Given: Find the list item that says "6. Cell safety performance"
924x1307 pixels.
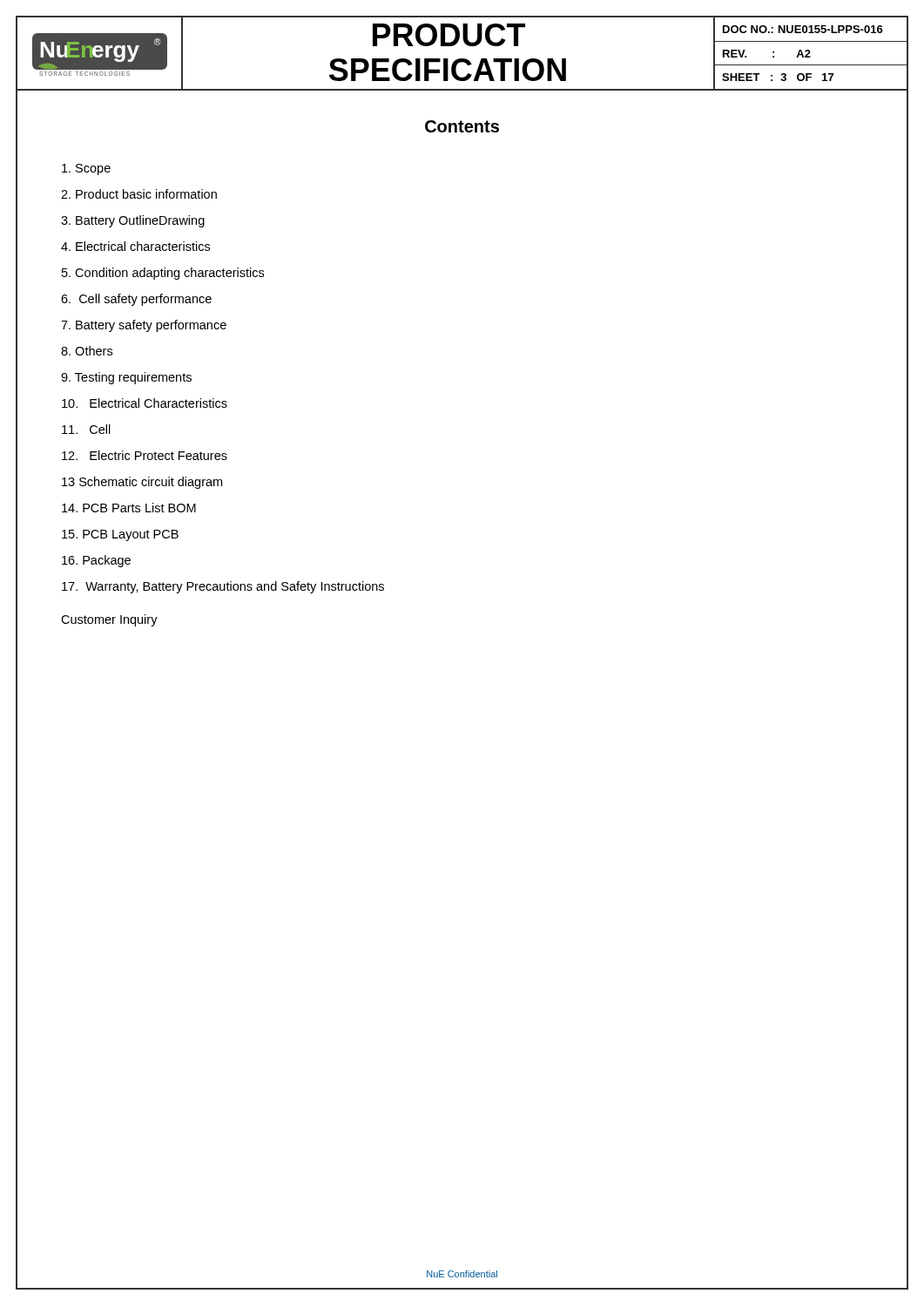Looking at the screenshot, I should [x=136, y=299].
